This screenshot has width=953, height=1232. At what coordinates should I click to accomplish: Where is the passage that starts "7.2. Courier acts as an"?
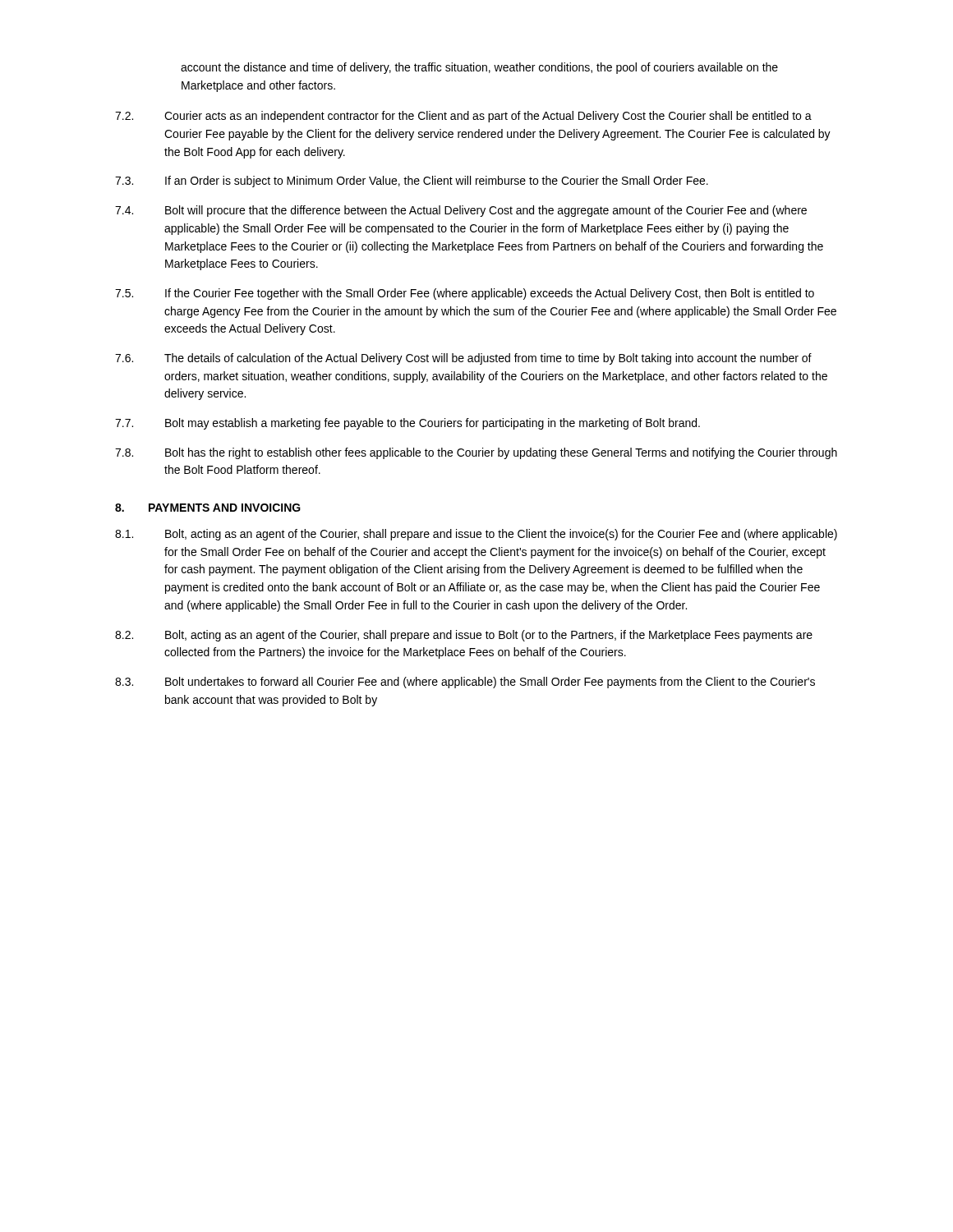pyautogui.click(x=476, y=135)
